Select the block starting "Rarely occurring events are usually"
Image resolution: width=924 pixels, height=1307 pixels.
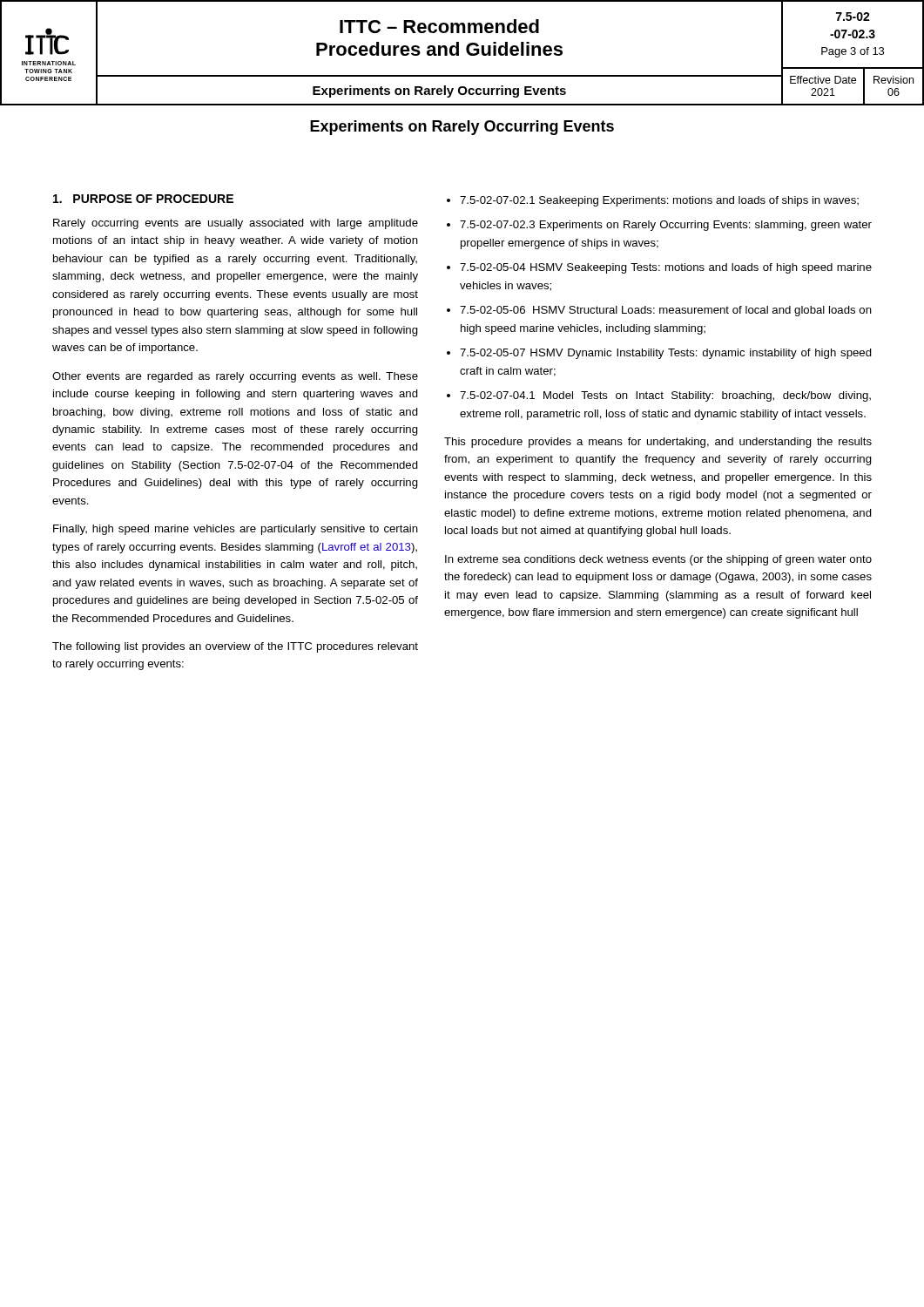[235, 285]
